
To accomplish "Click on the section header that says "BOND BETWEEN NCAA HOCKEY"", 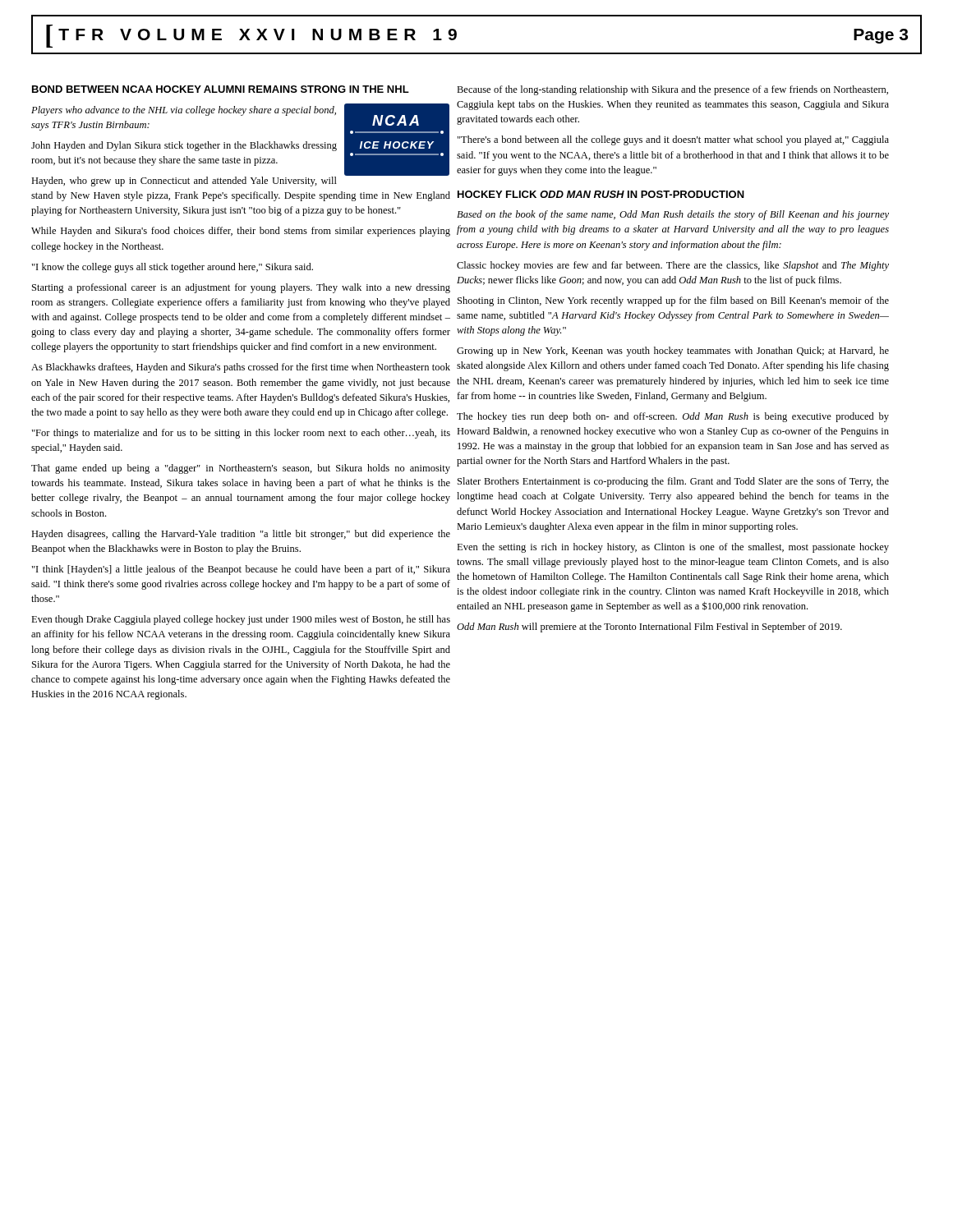I will coord(220,89).
